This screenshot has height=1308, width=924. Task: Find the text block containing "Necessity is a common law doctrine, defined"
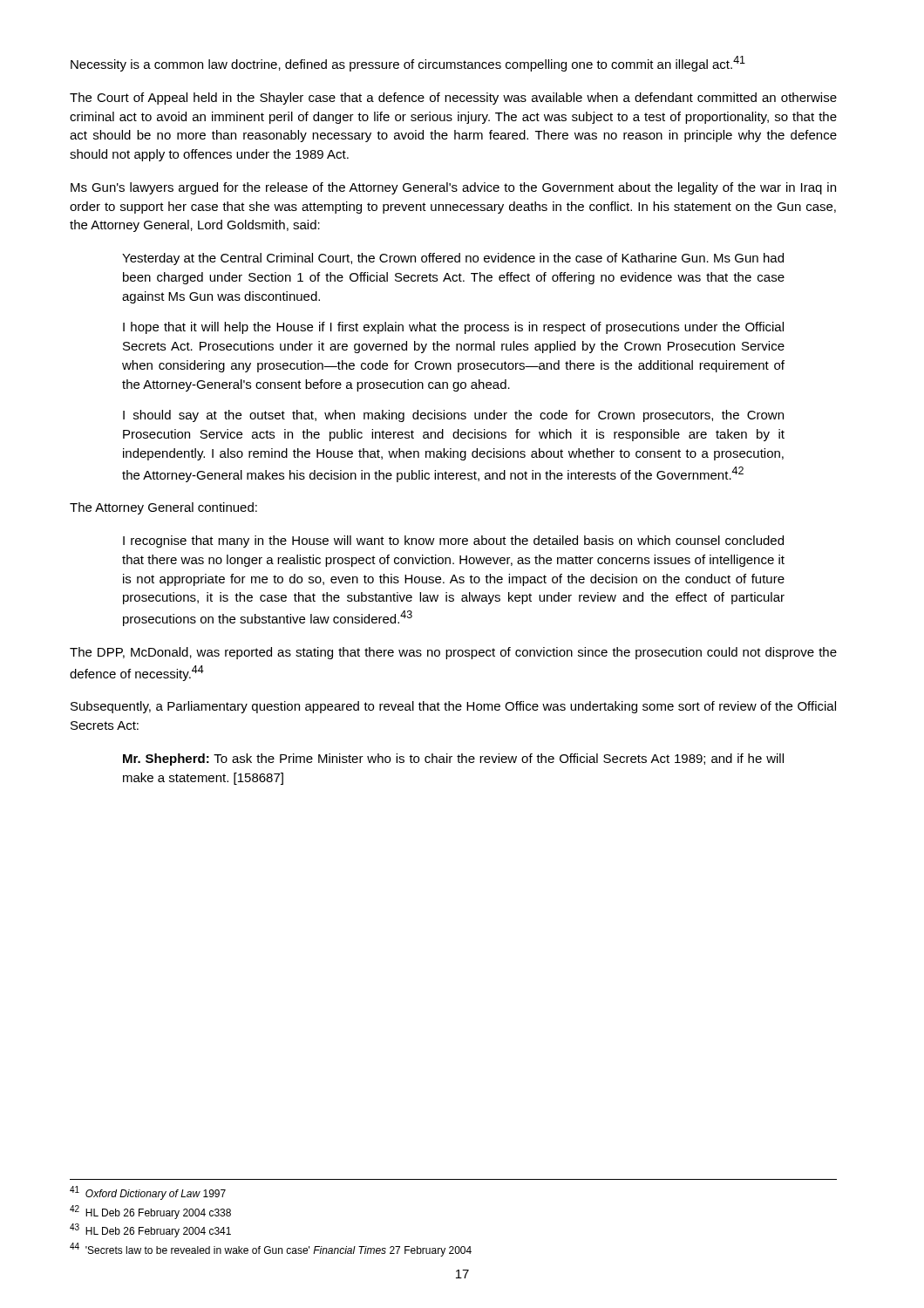[x=453, y=63]
